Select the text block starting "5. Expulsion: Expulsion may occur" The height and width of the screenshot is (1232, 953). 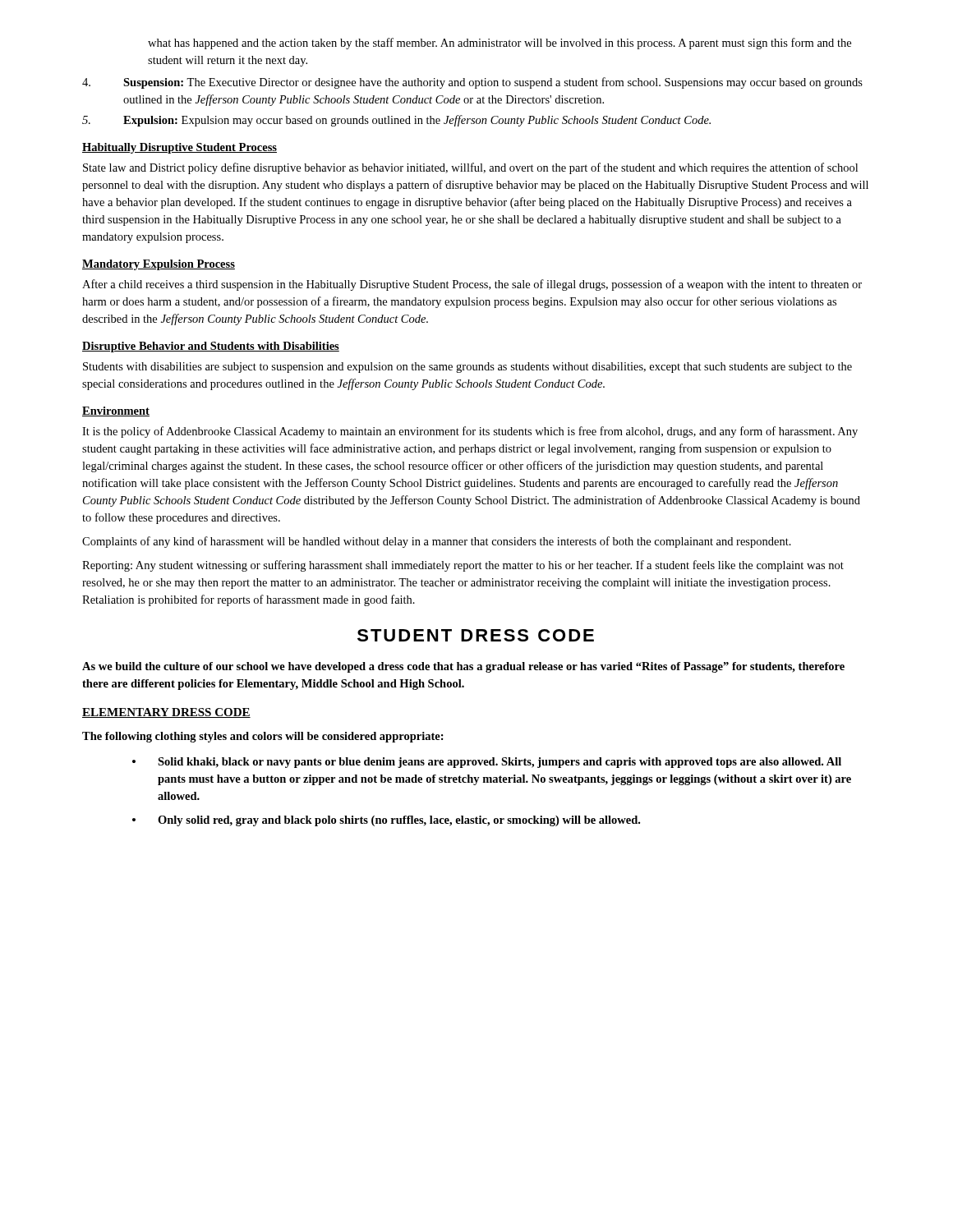[476, 120]
